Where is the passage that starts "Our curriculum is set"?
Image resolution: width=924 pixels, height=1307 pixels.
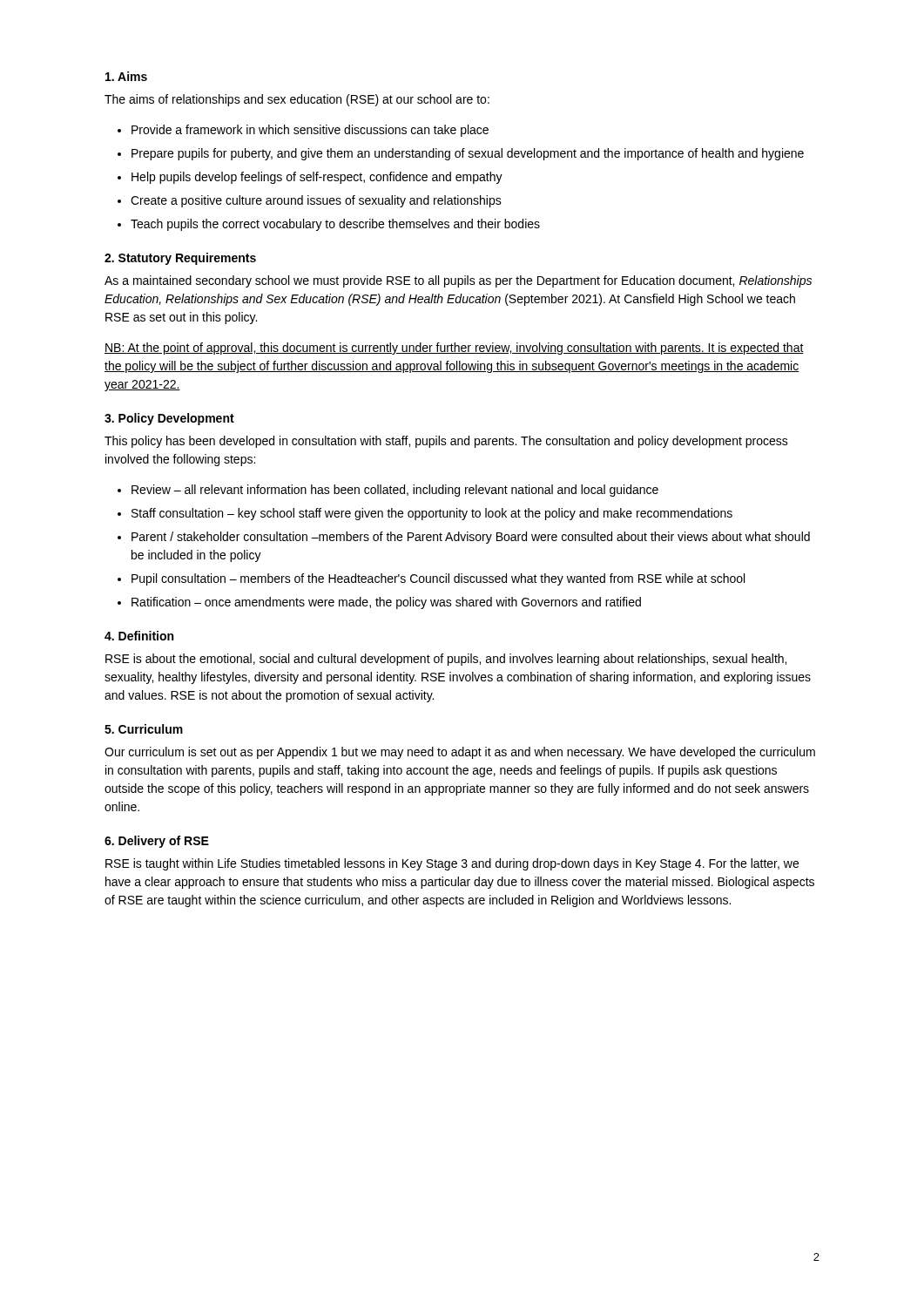(x=460, y=779)
